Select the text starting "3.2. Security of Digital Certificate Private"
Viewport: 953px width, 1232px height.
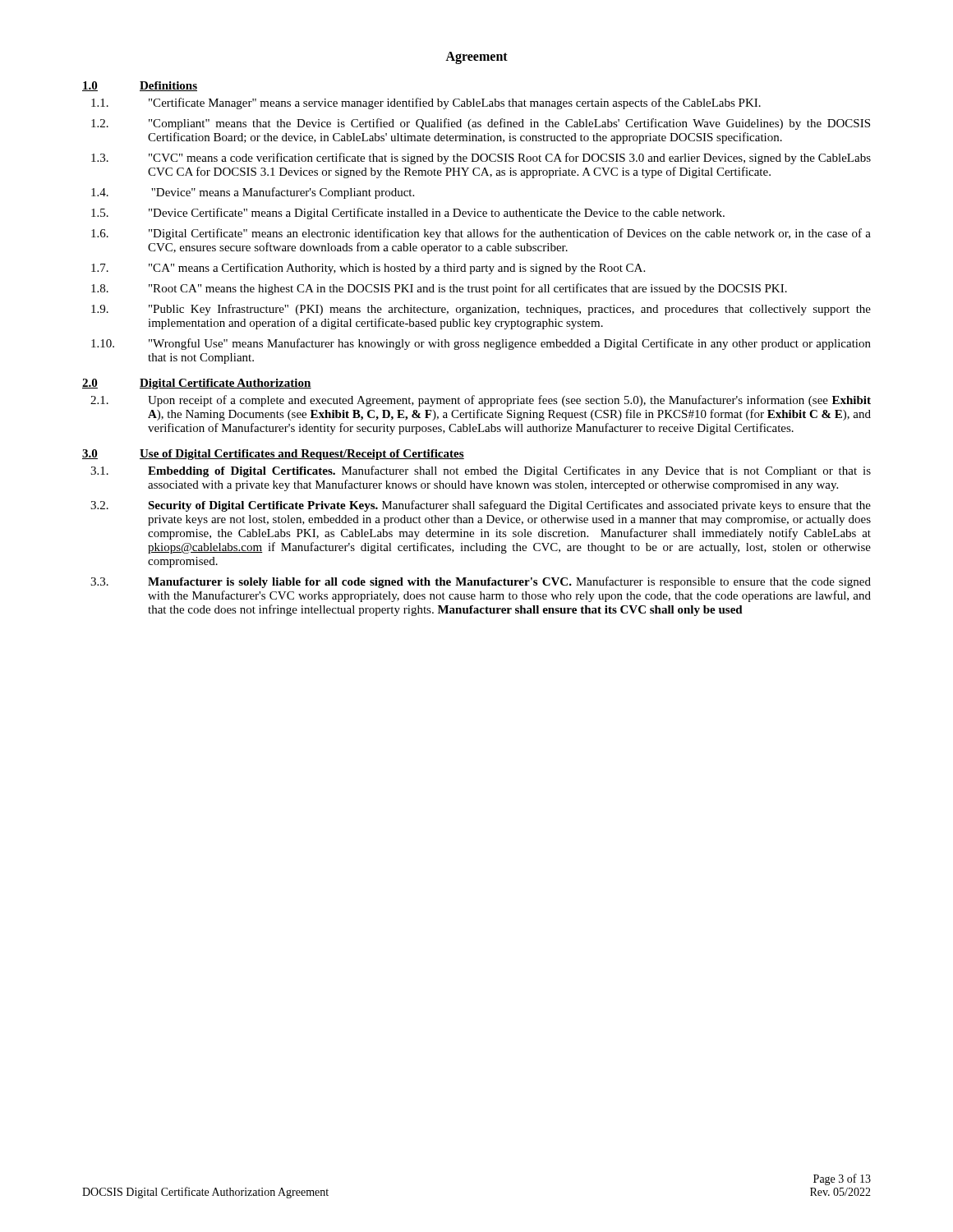pos(476,533)
